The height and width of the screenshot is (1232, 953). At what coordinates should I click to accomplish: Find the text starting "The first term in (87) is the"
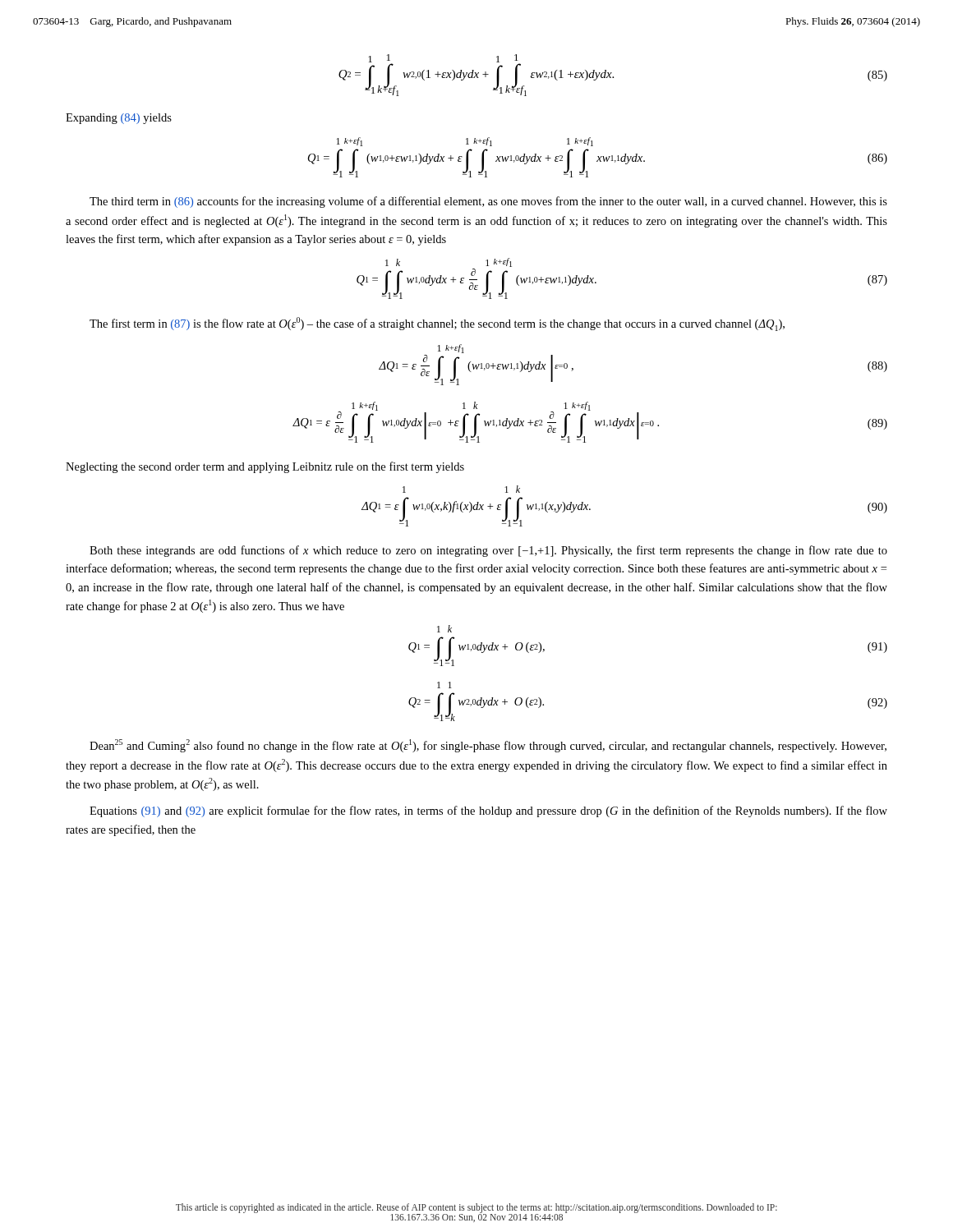coord(437,324)
